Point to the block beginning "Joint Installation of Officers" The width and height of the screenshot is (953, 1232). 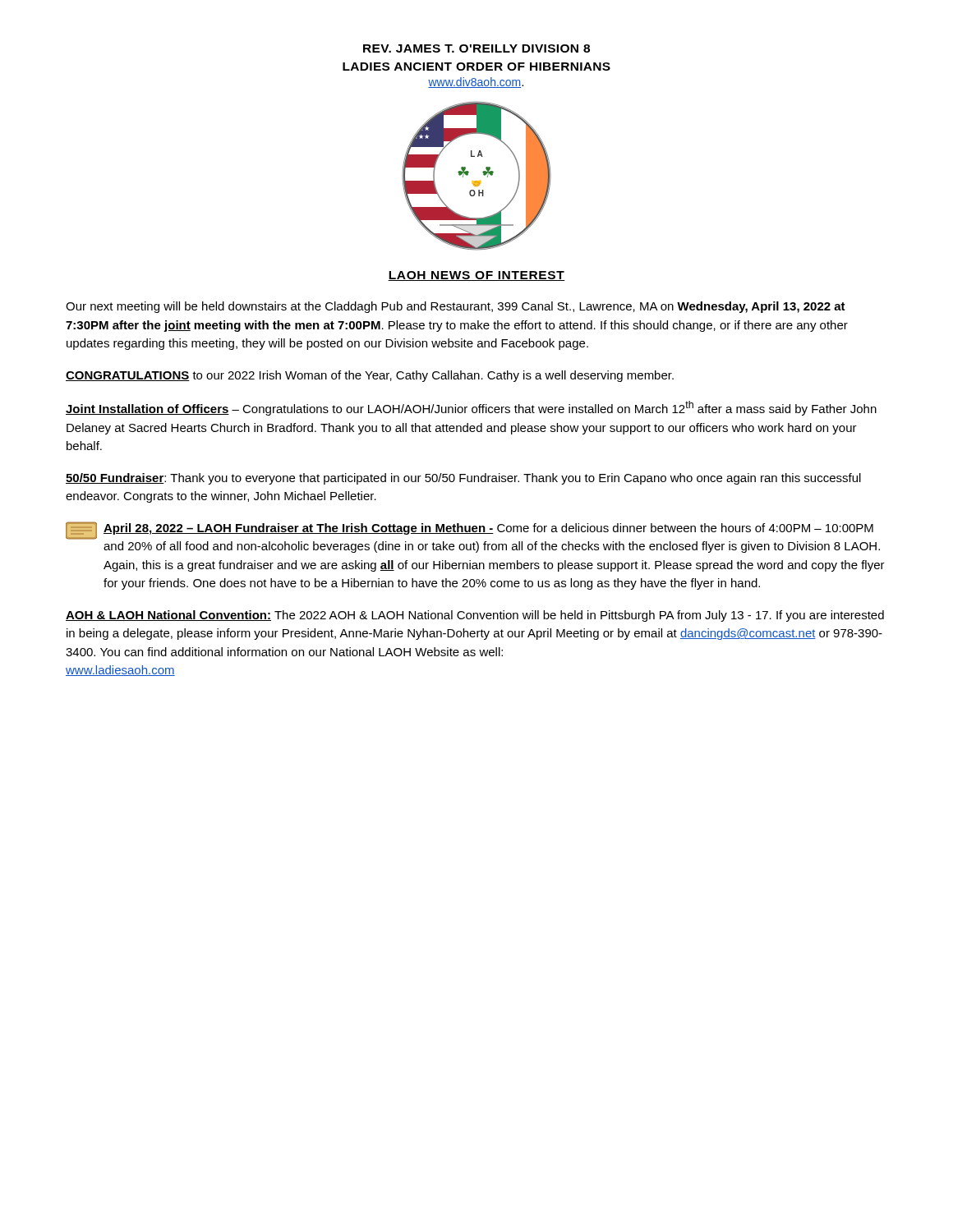(x=471, y=426)
